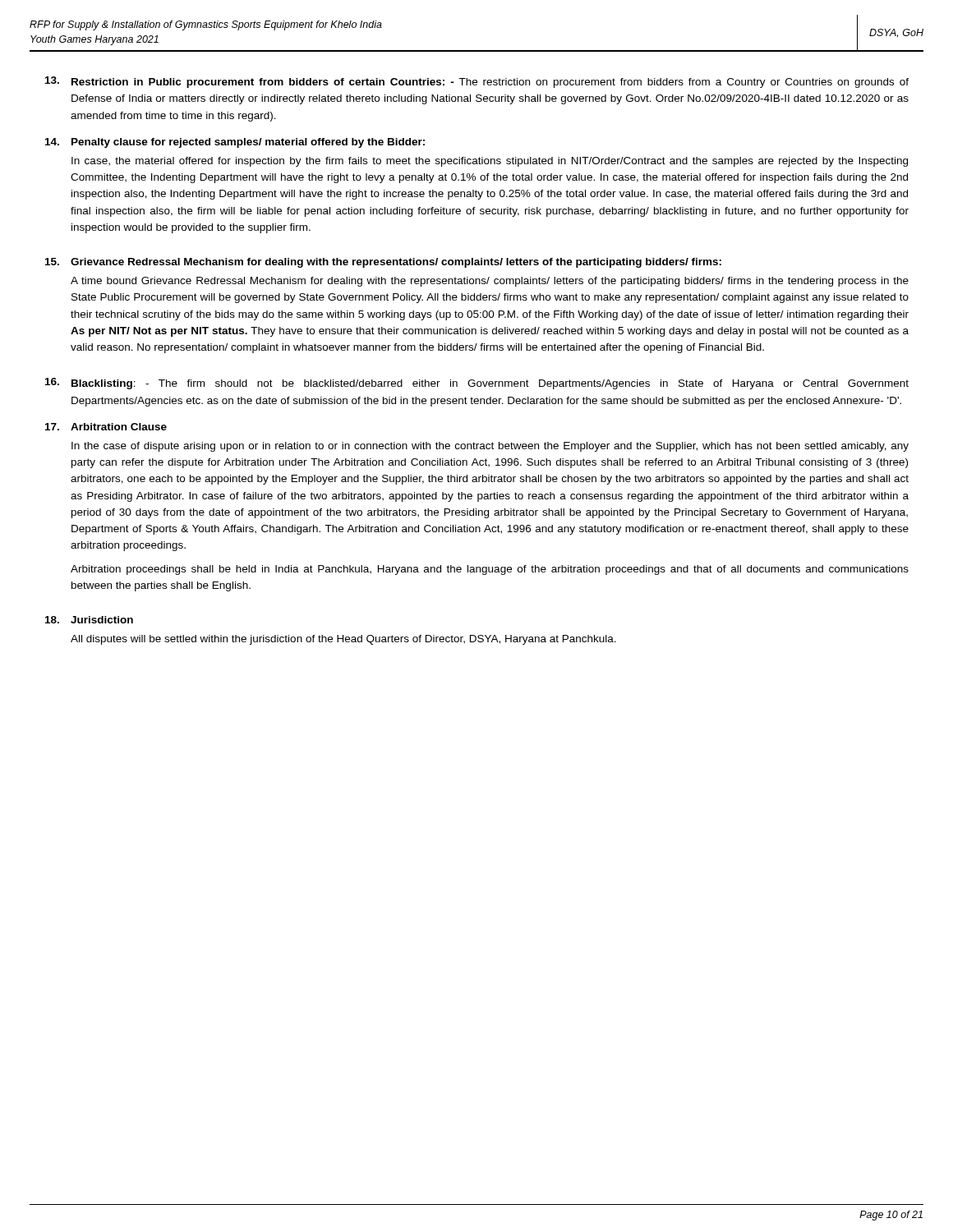The image size is (953, 1232).
Task: Find the text block containing "Penalty clause for rejected samples/ material"
Action: click(476, 190)
